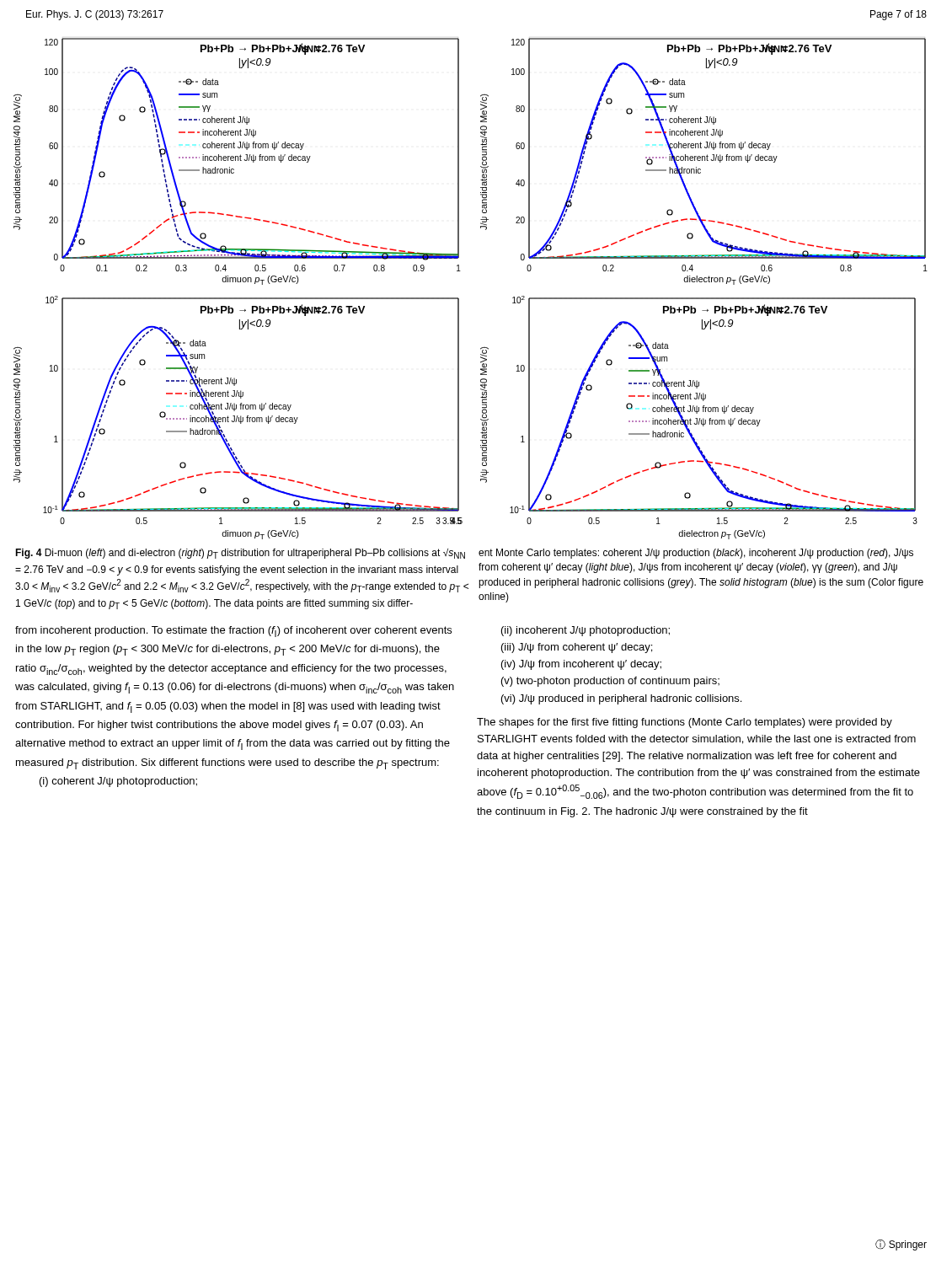Click where it says "(ii) incoherent J/ψ photoproduction;"
The image size is (952, 1264).
click(x=586, y=630)
